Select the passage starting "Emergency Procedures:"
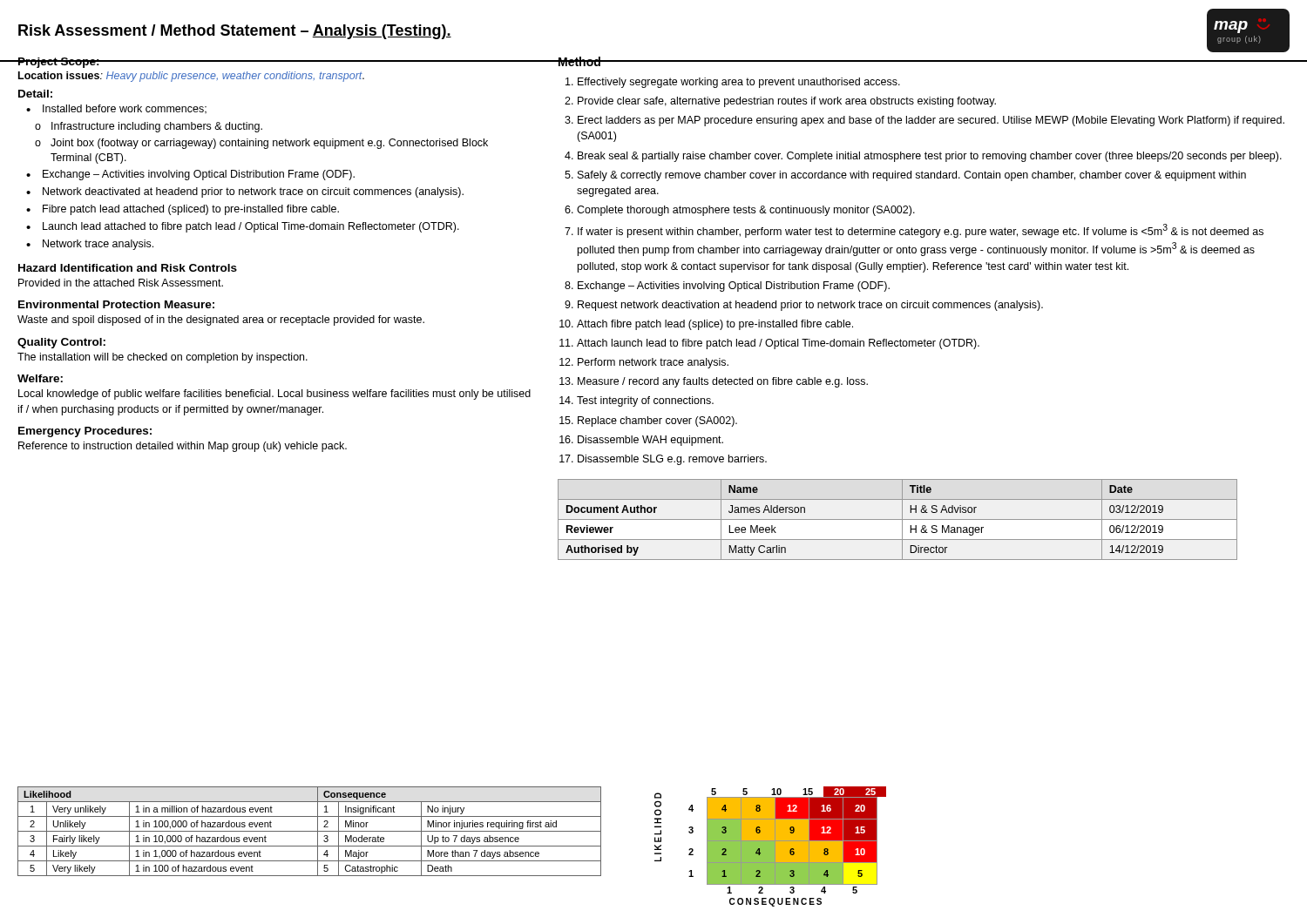 point(85,431)
